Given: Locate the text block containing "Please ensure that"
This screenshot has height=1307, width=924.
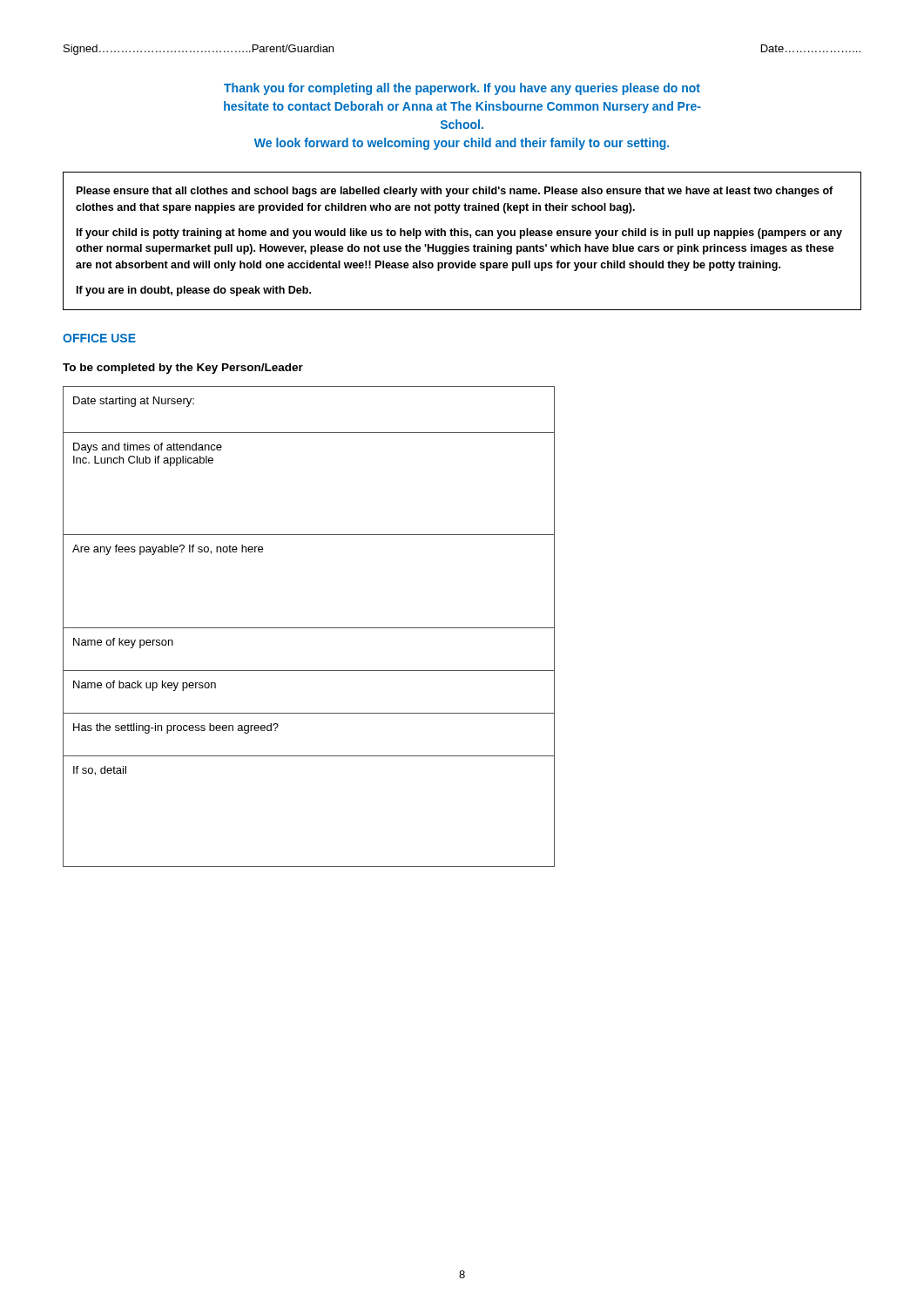Looking at the screenshot, I should point(462,241).
